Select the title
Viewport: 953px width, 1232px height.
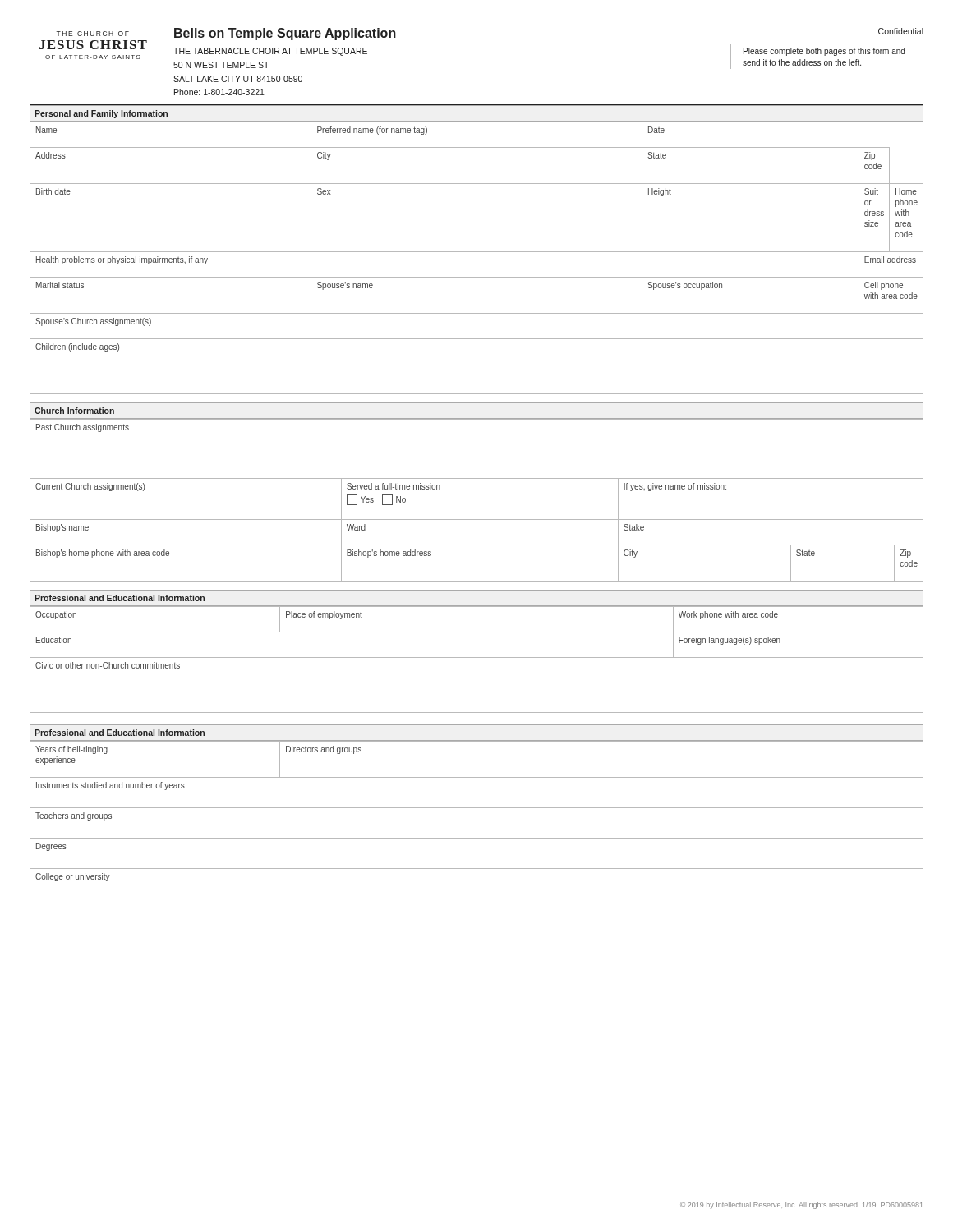285,33
